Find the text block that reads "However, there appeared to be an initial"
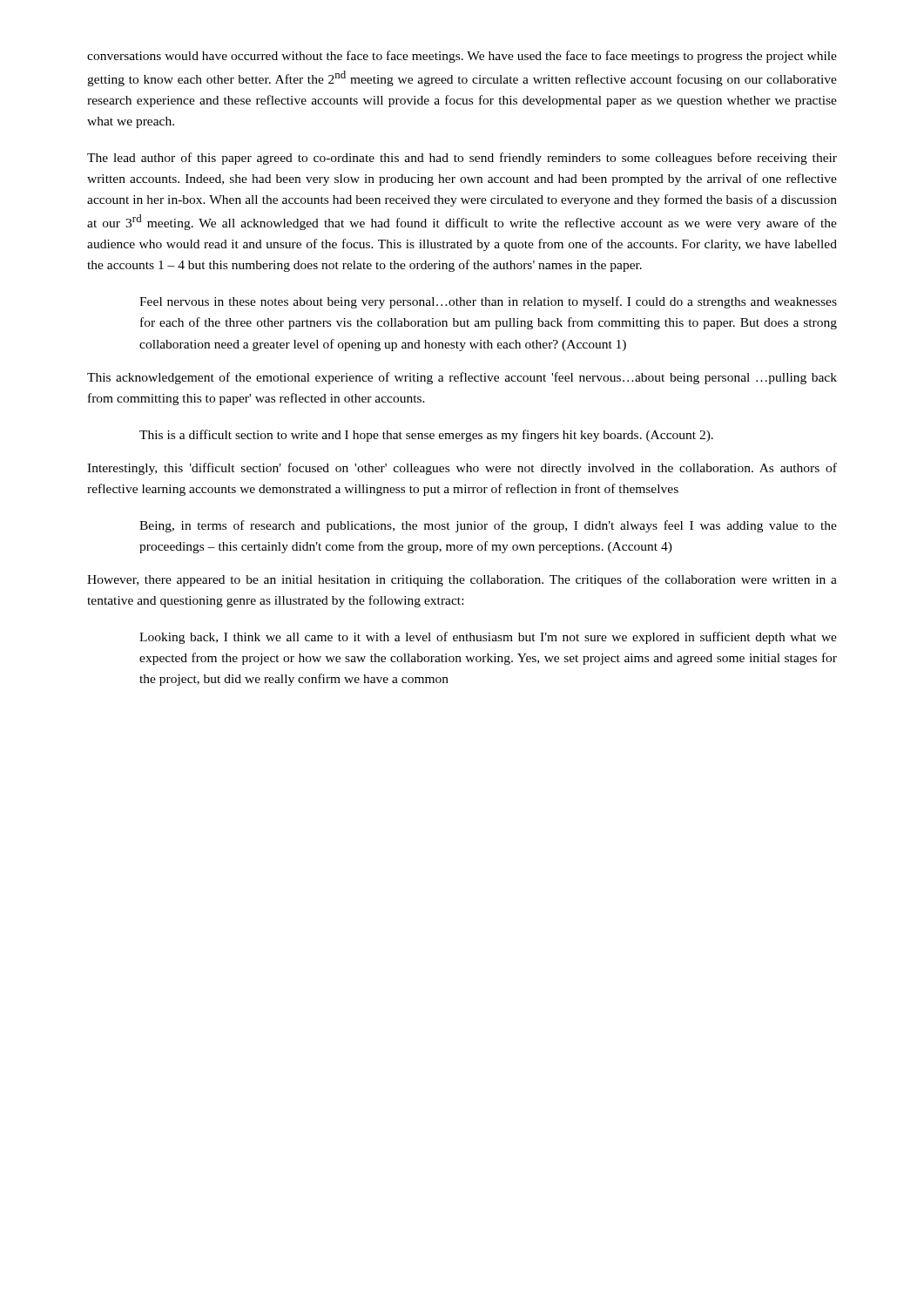Viewport: 924px width, 1307px height. [462, 589]
